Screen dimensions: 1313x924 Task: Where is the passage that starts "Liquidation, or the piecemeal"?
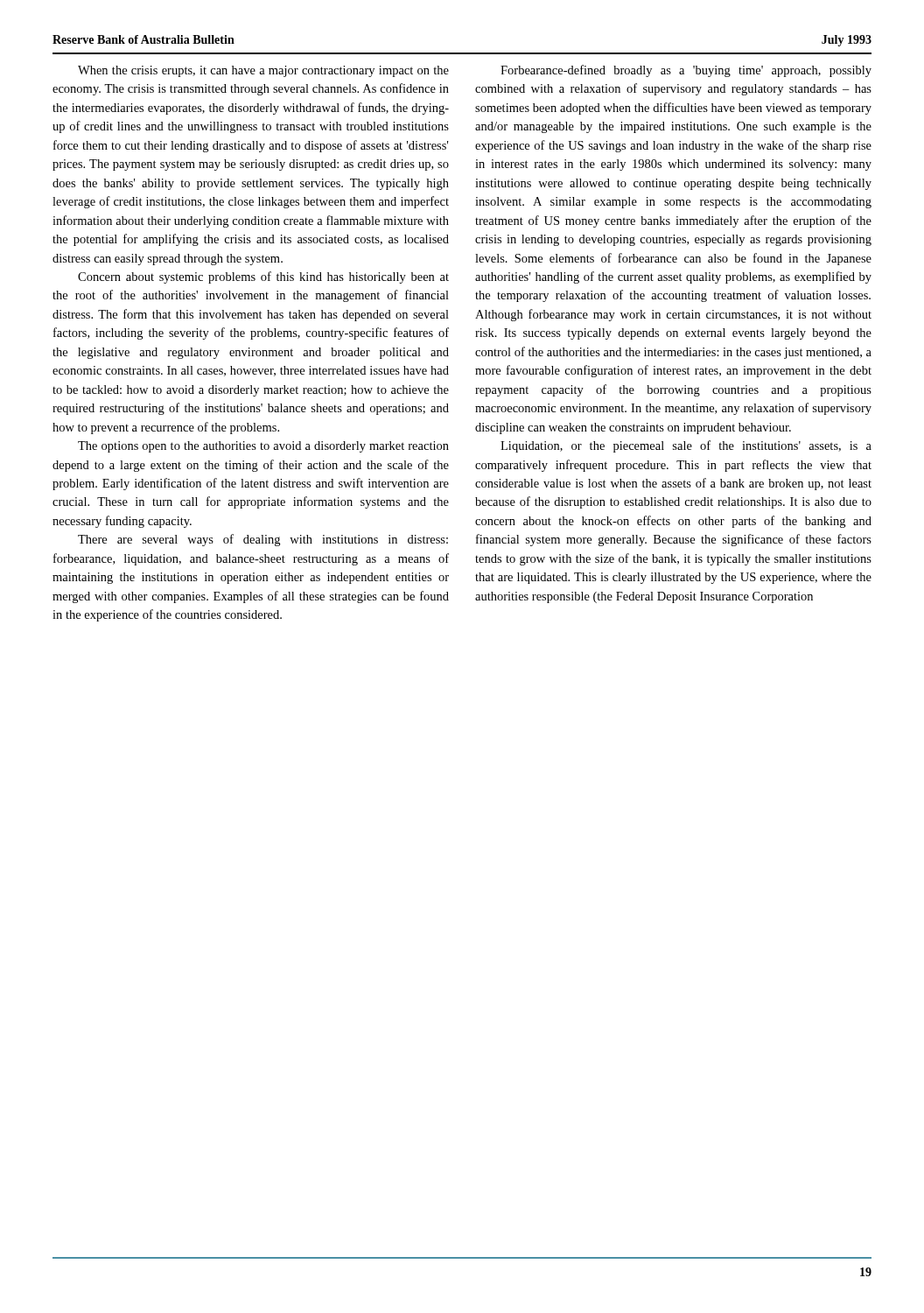[673, 521]
